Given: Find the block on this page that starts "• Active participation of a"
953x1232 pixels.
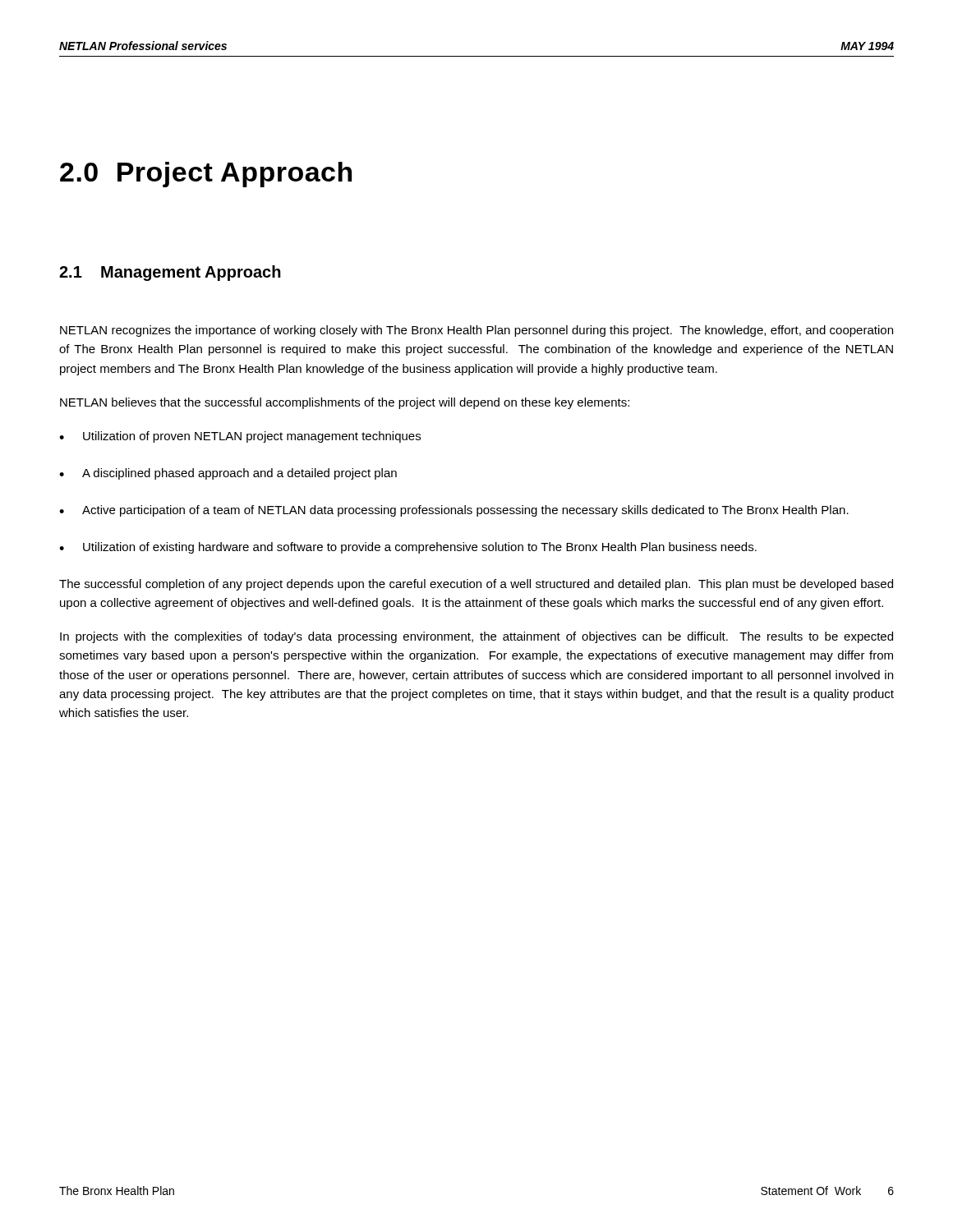Looking at the screenshot, I should coord(476,512).
